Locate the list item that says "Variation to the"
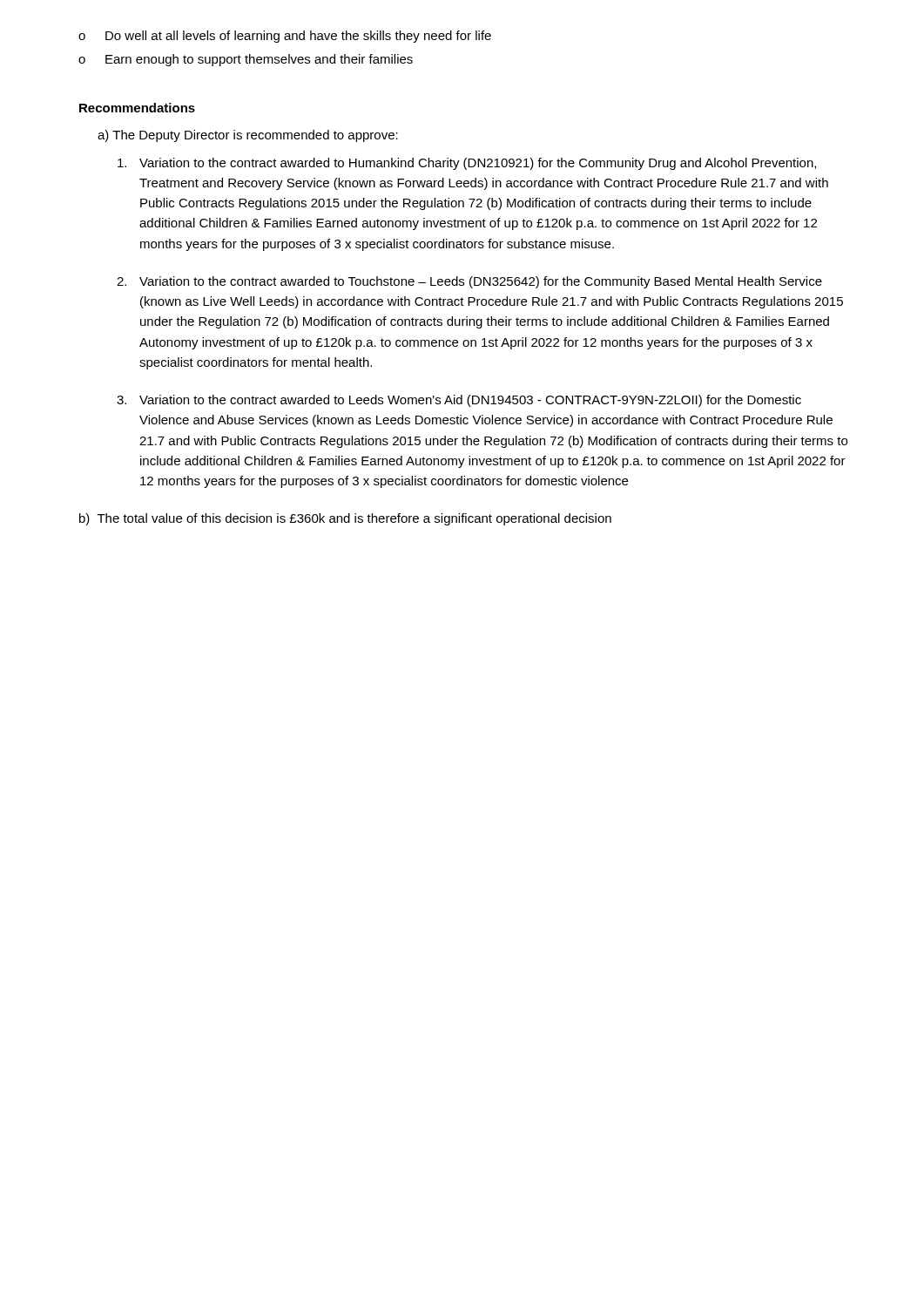The image size is (924, 1307). (486, 203)
